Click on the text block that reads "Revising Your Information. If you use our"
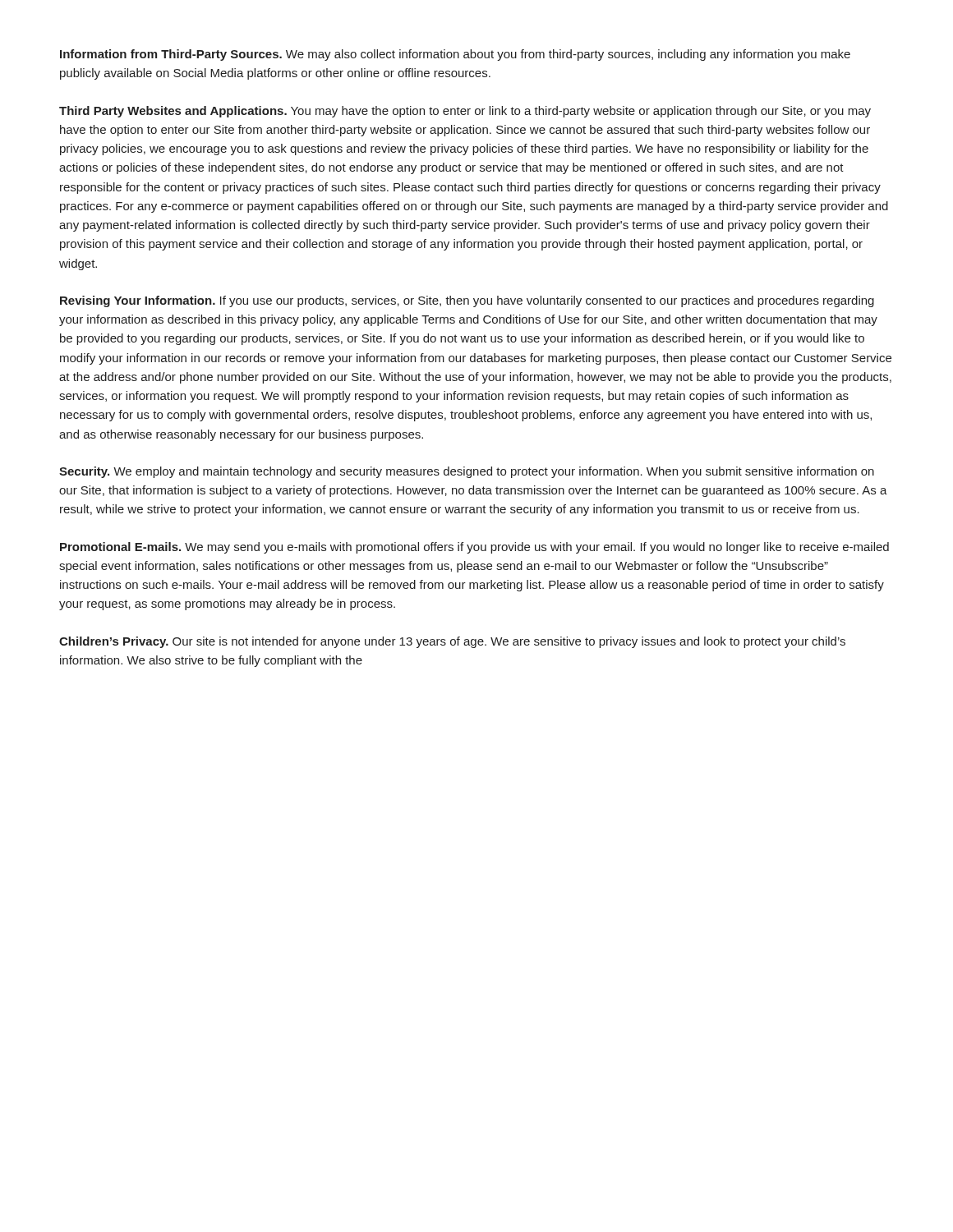953x1232 pixels. [x=476, y=367]
